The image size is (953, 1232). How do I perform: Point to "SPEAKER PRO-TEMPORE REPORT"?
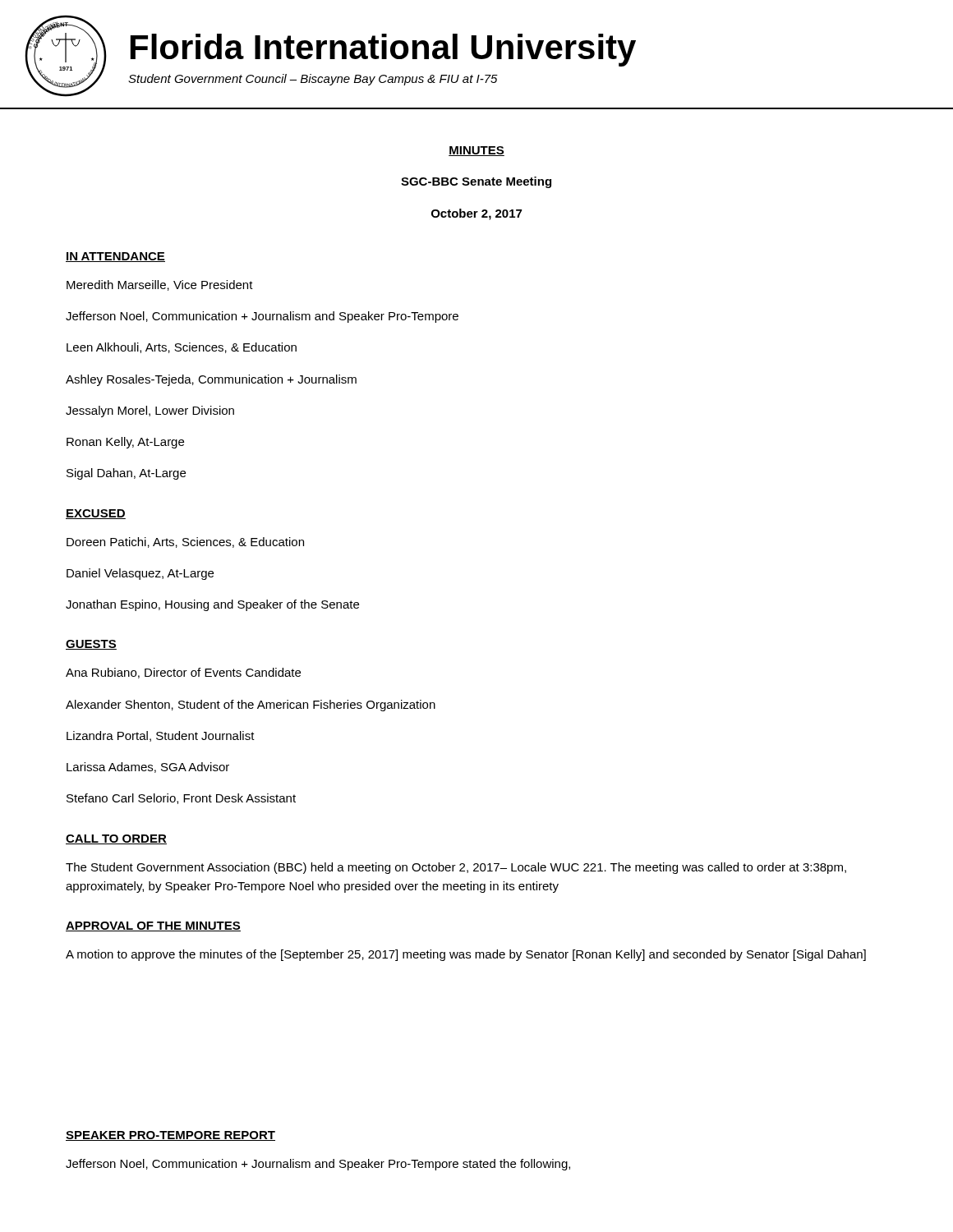click(170, 1135)
